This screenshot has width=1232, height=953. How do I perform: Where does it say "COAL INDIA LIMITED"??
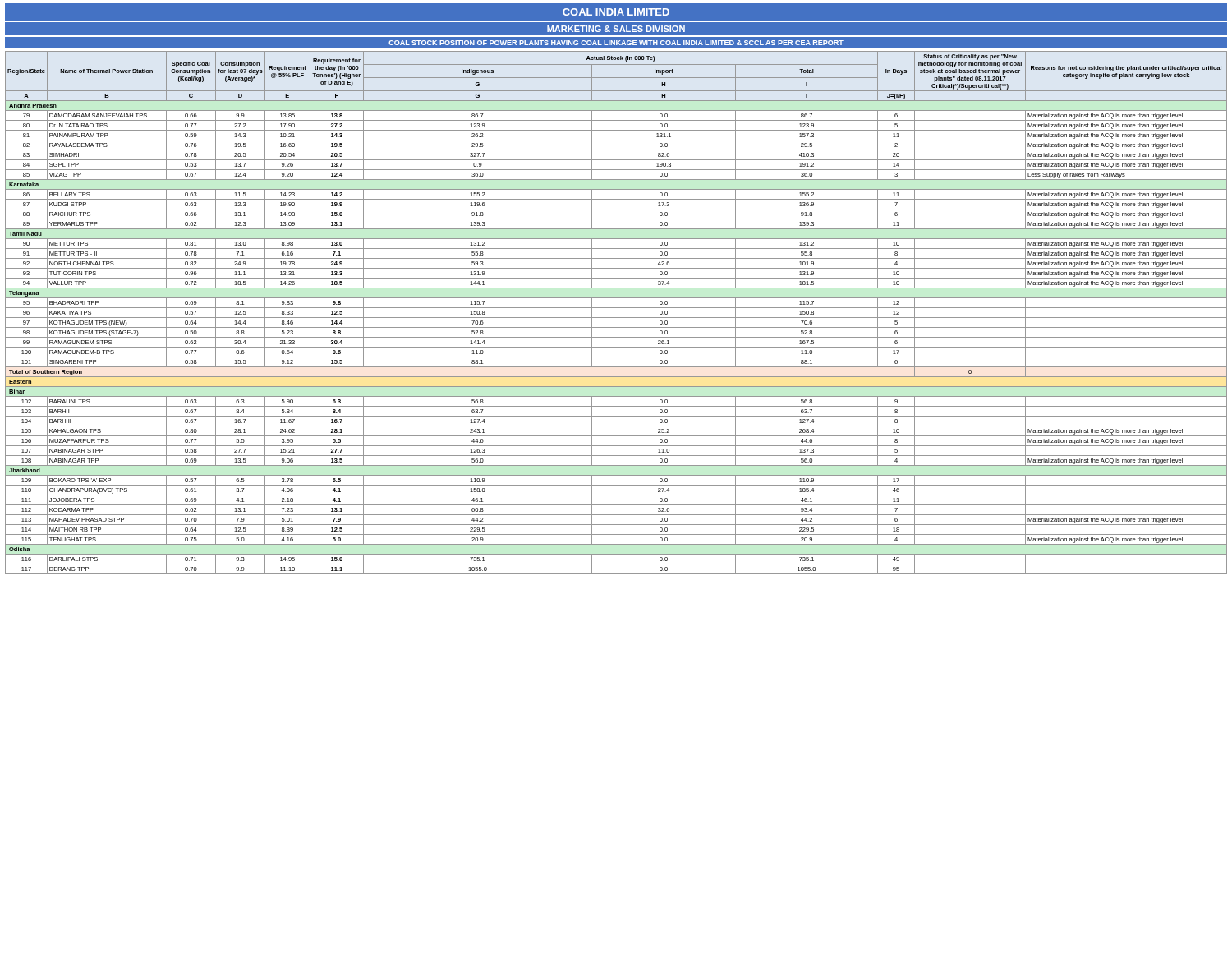[x=616, y=12]
